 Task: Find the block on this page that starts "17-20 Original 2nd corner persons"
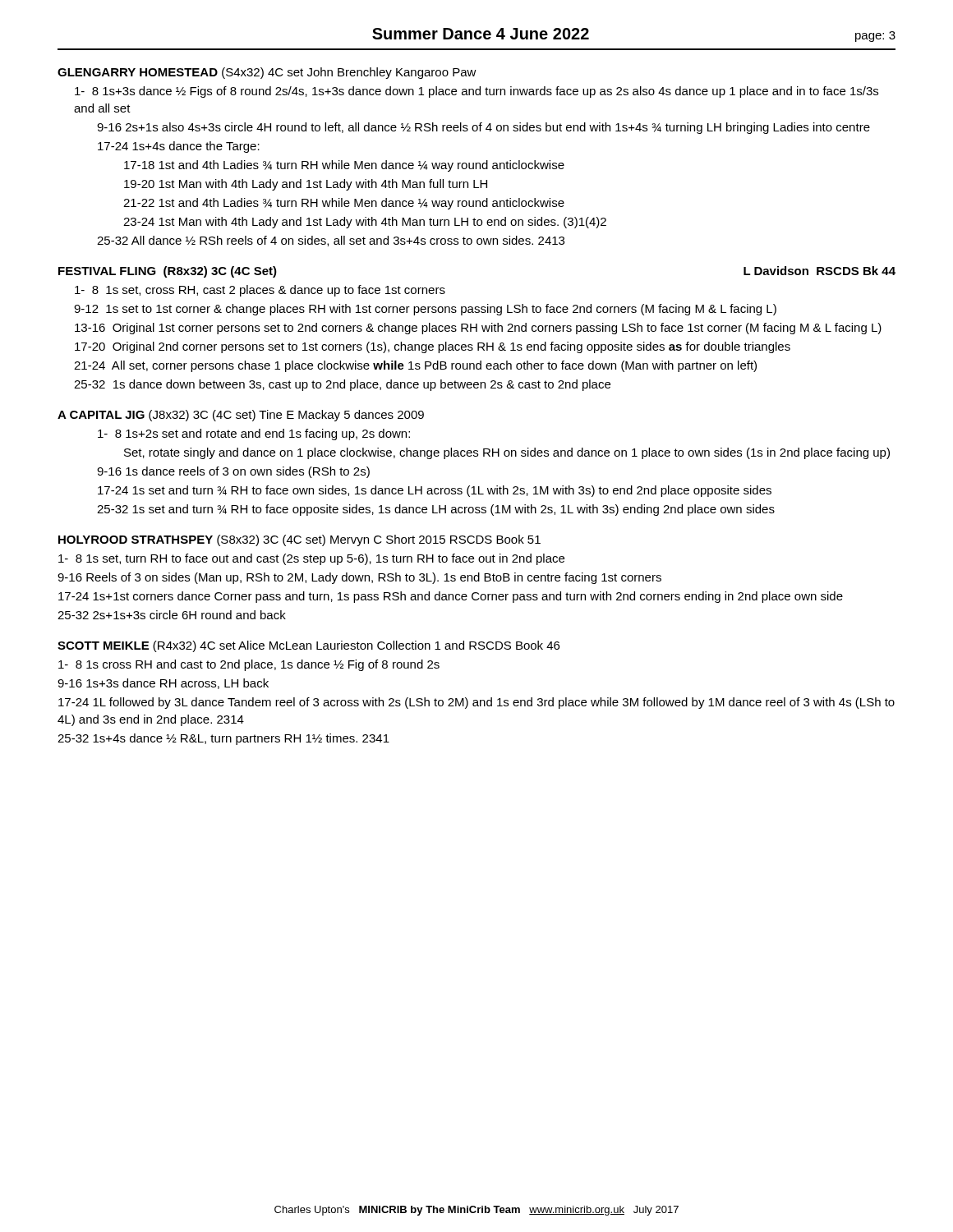432,346
